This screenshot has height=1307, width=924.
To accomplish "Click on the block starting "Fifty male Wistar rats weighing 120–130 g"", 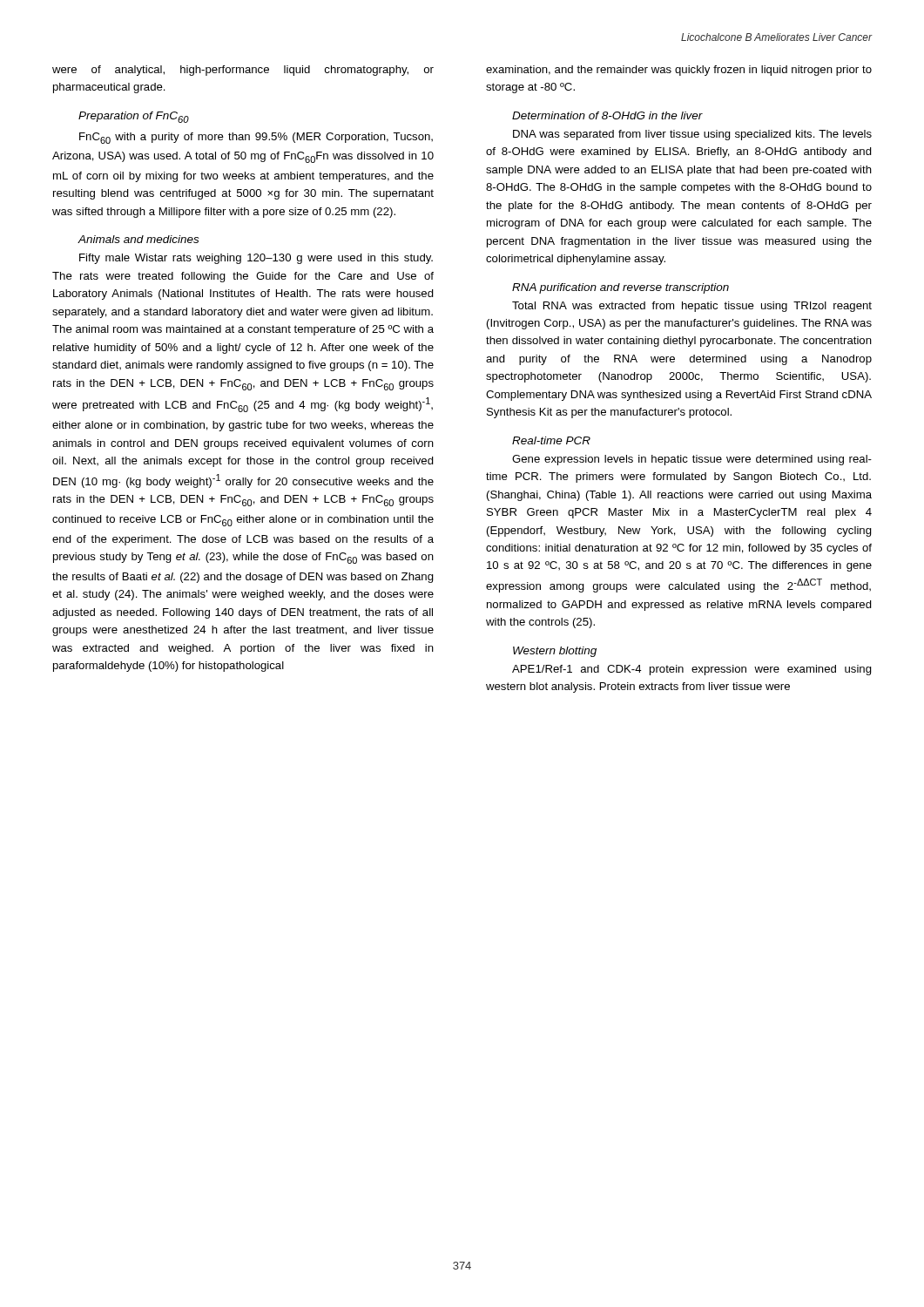I will coord(243,462).
